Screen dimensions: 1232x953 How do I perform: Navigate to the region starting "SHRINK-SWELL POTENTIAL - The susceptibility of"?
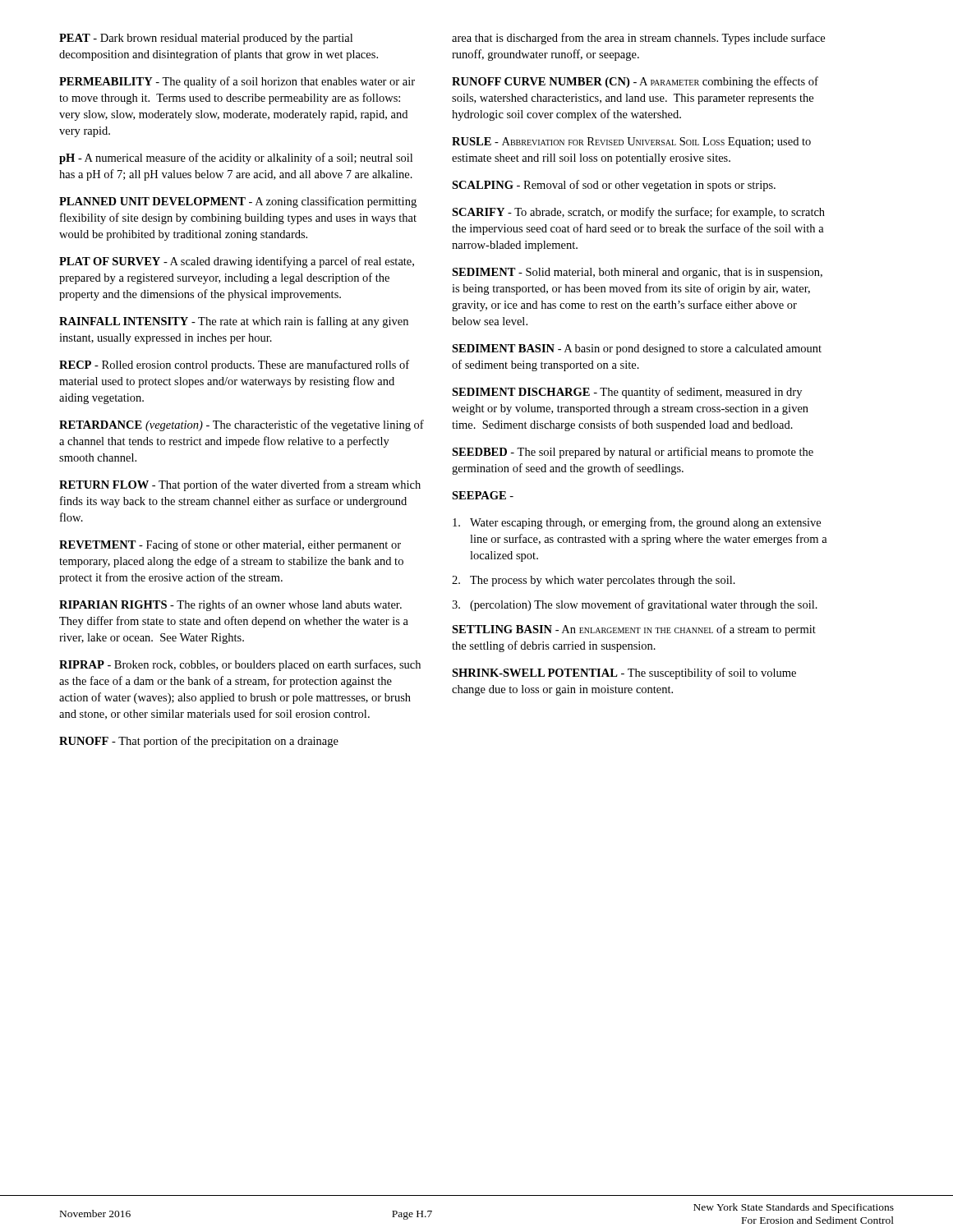pyautogui.click(x=640, y=681)
